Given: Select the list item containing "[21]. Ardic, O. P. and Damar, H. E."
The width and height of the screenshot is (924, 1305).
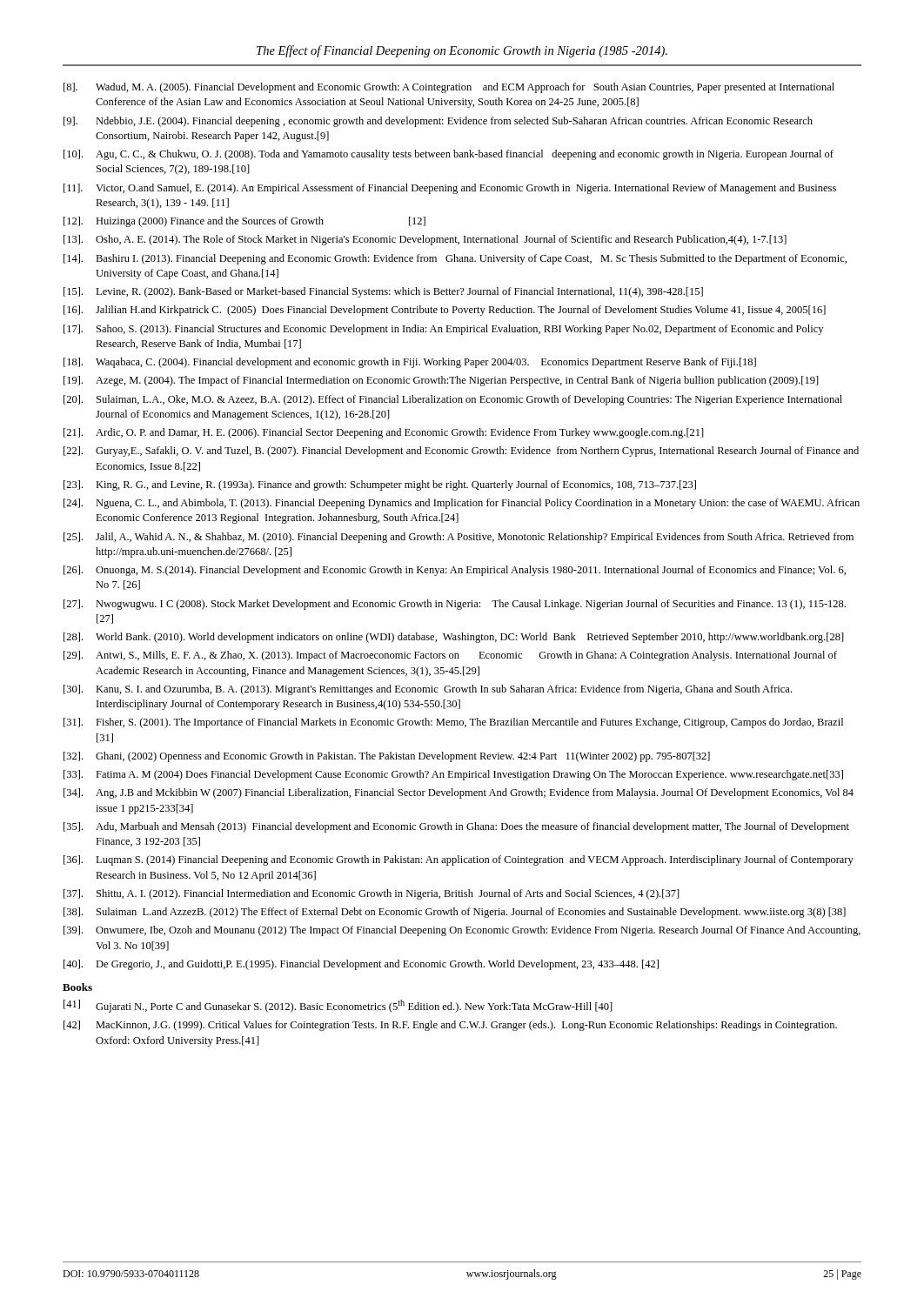Looking at the screenshot, I should [x=462, y=433].
